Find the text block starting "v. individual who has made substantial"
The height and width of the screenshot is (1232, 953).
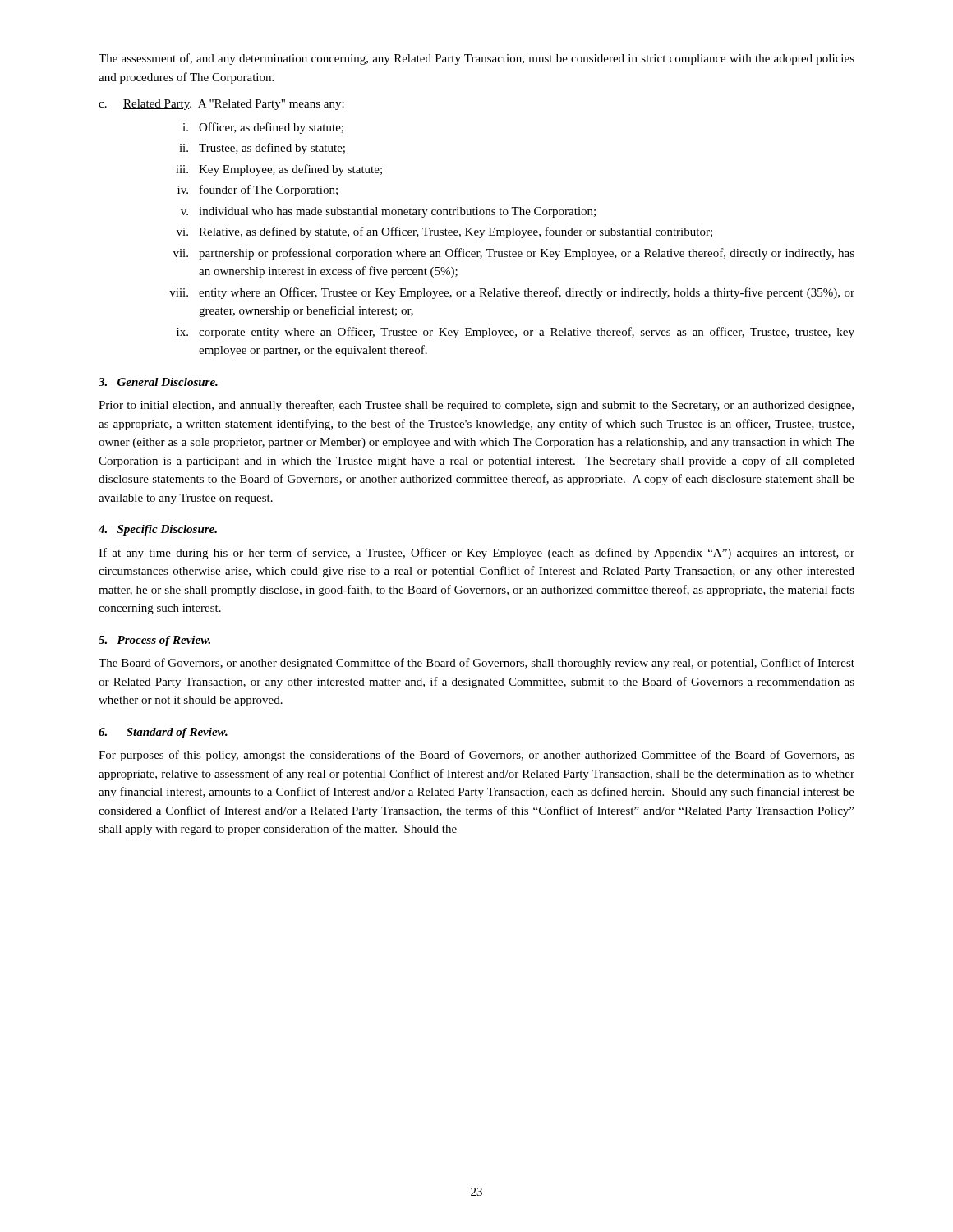(x=501, y=211)
